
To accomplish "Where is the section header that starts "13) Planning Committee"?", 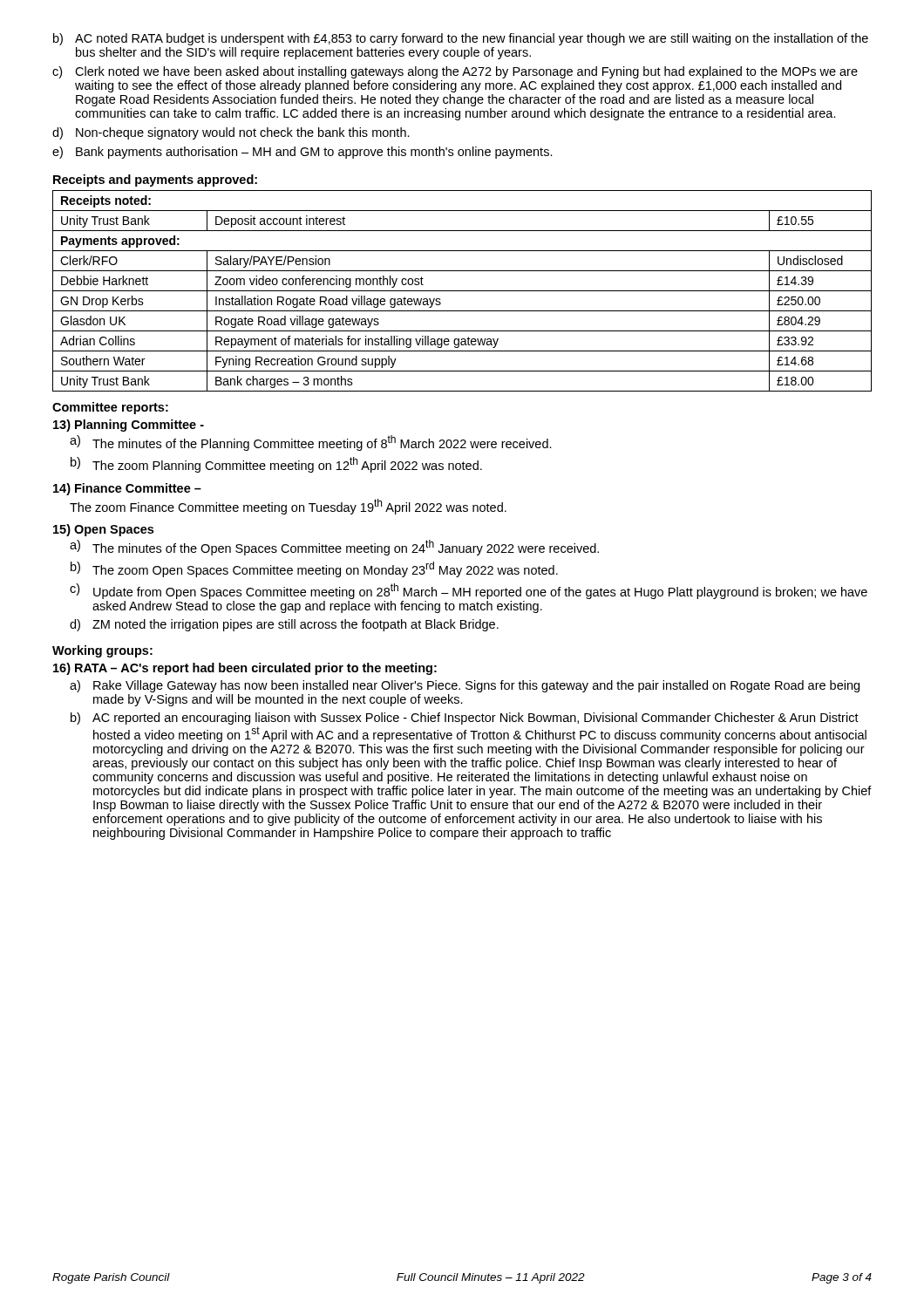I will [x=128, y=425].
